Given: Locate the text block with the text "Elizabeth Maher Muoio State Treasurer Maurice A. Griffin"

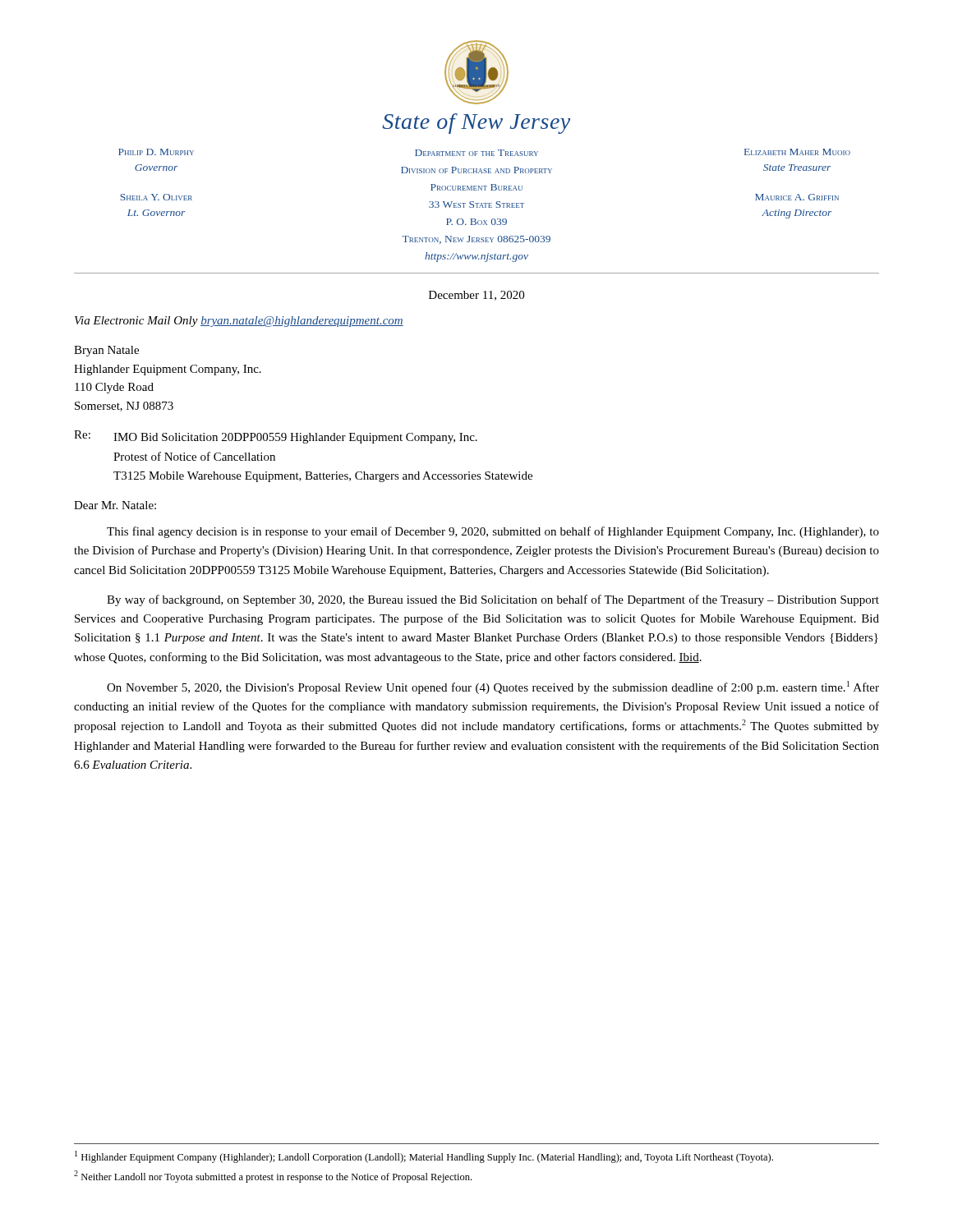Looking at the screenshot, I should [x=797, y=183].
